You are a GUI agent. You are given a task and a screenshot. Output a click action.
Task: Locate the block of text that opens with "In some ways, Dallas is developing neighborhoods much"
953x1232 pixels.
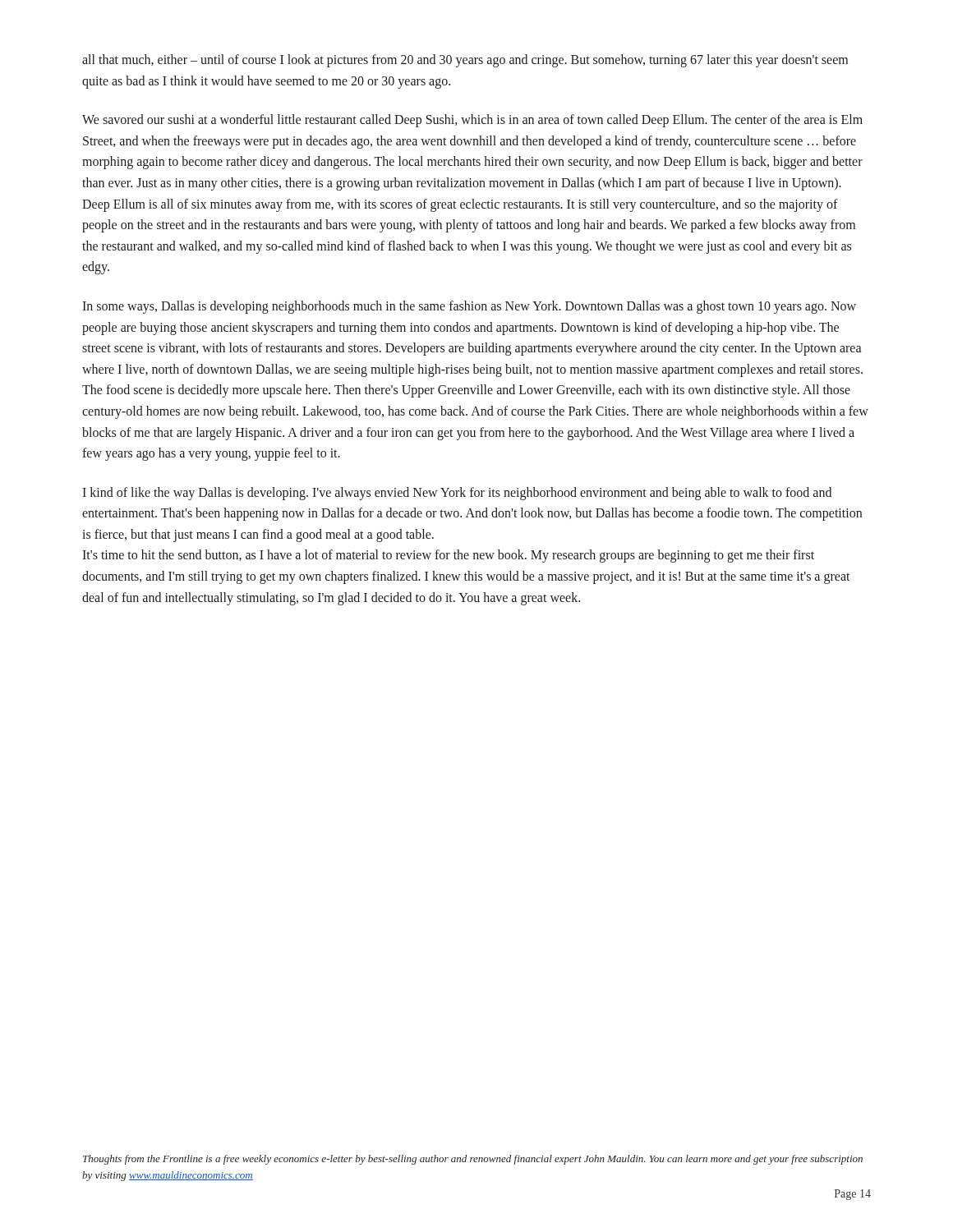[x=475, y=379]
